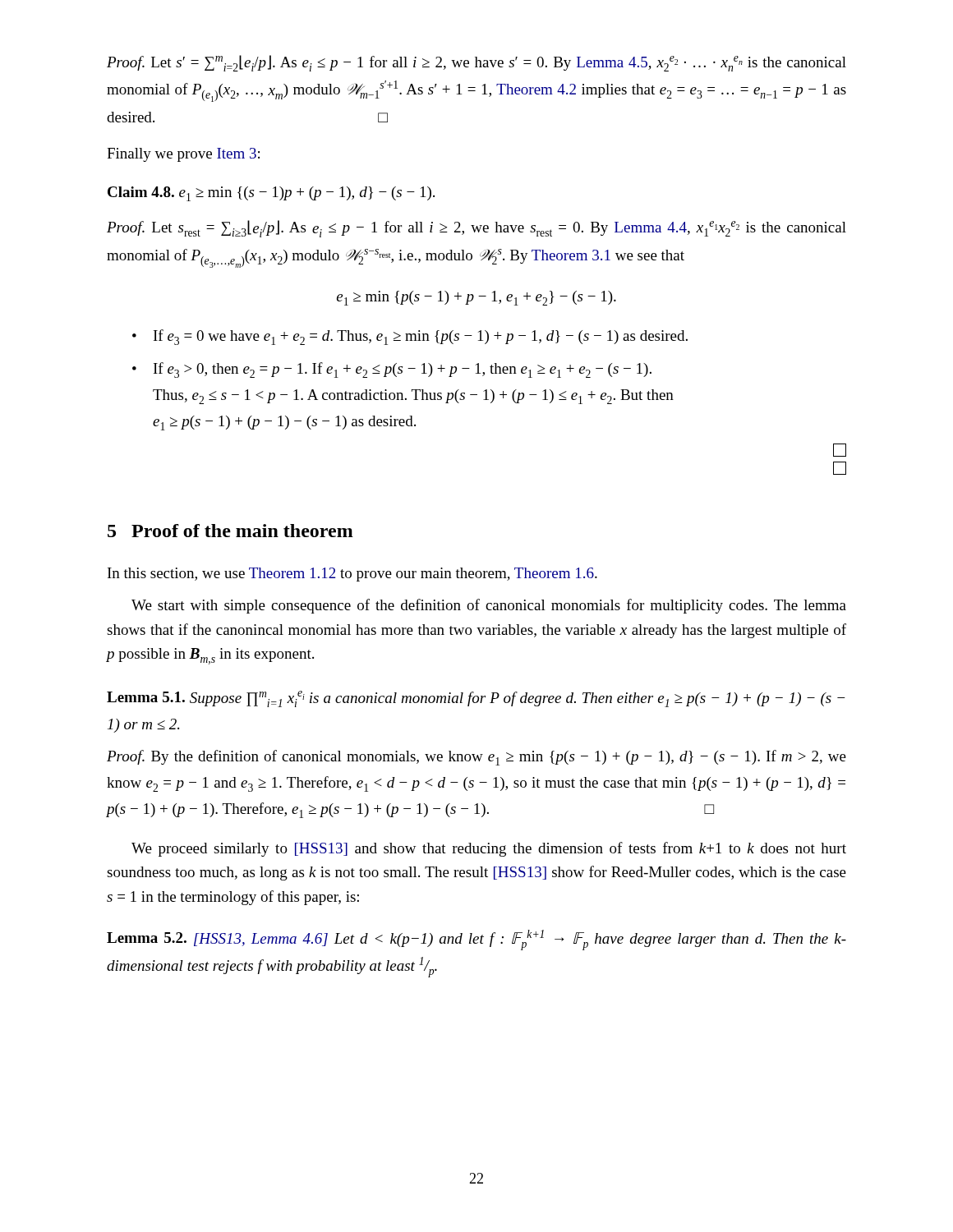Click the passage that begins "Proof. By the"
Screen dimensions: 1232x953
[x=476, y=784]
